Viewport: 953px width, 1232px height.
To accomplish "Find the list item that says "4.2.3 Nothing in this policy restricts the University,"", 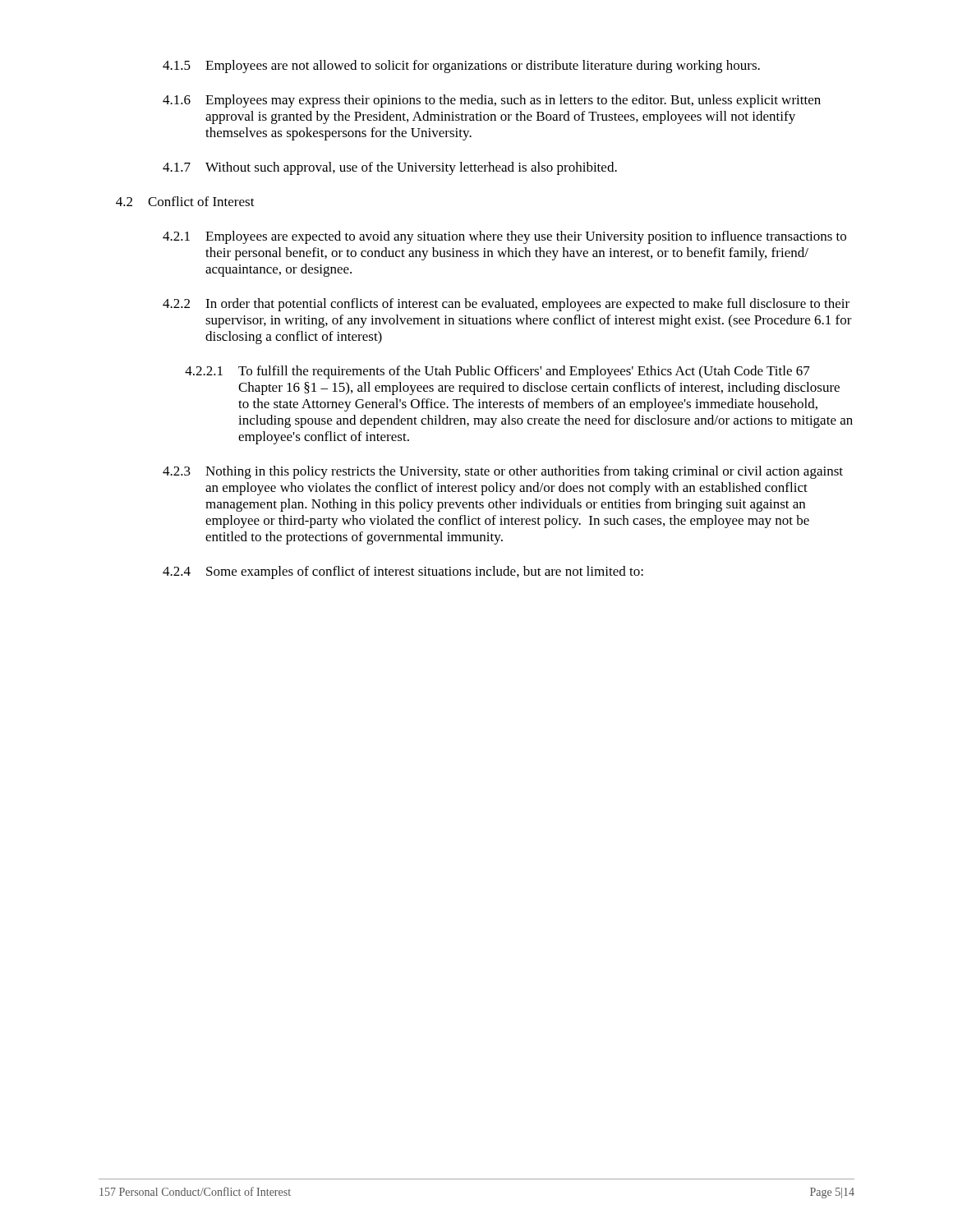I will click(x=493, y=504).
